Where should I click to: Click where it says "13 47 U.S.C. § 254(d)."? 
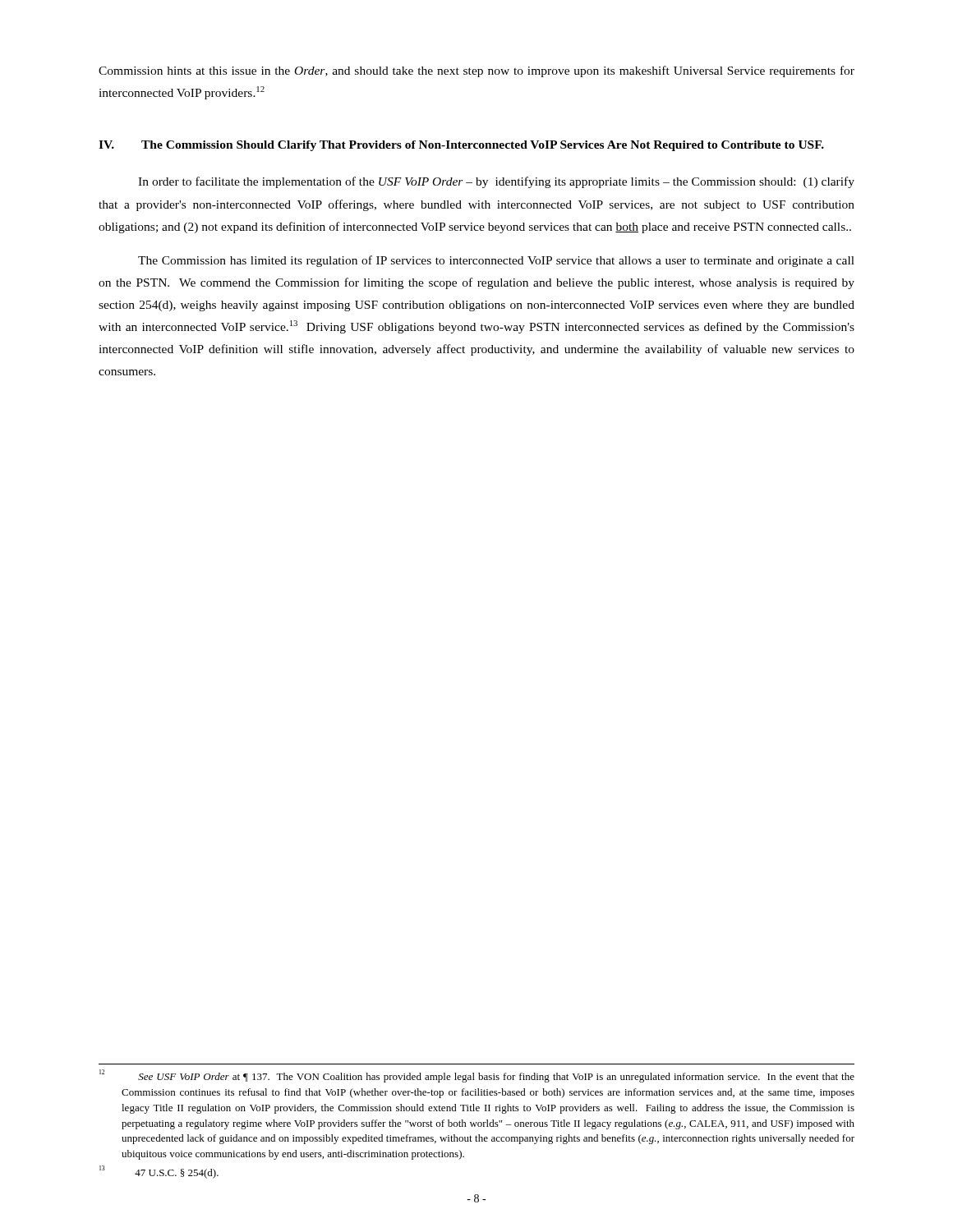[159, 1172]
